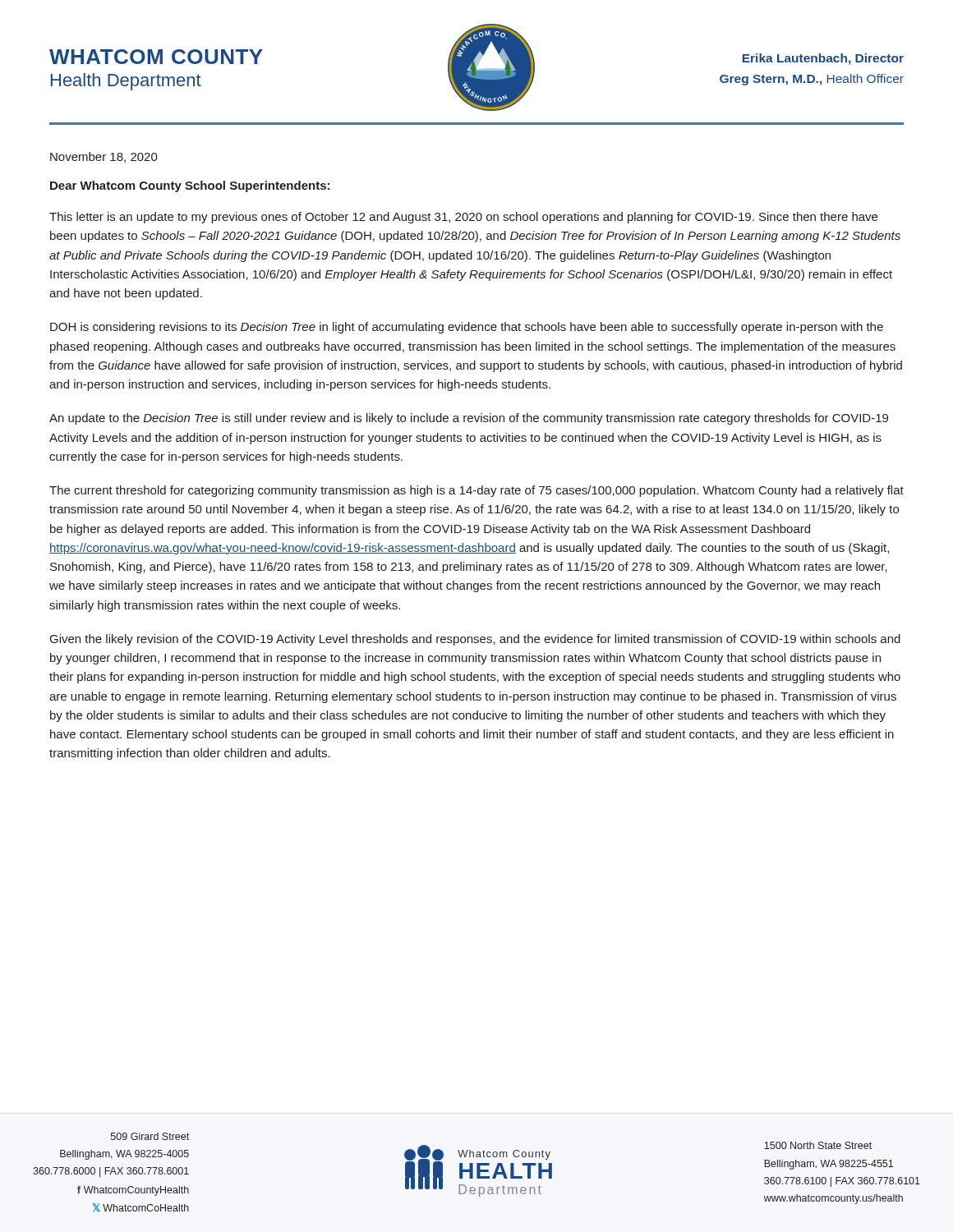Find the block on this page that starts "Given the likely revision of the COVID-19"
Image resolution: width=953 pixels, height=1232 pixels.
tap(475, 696)
